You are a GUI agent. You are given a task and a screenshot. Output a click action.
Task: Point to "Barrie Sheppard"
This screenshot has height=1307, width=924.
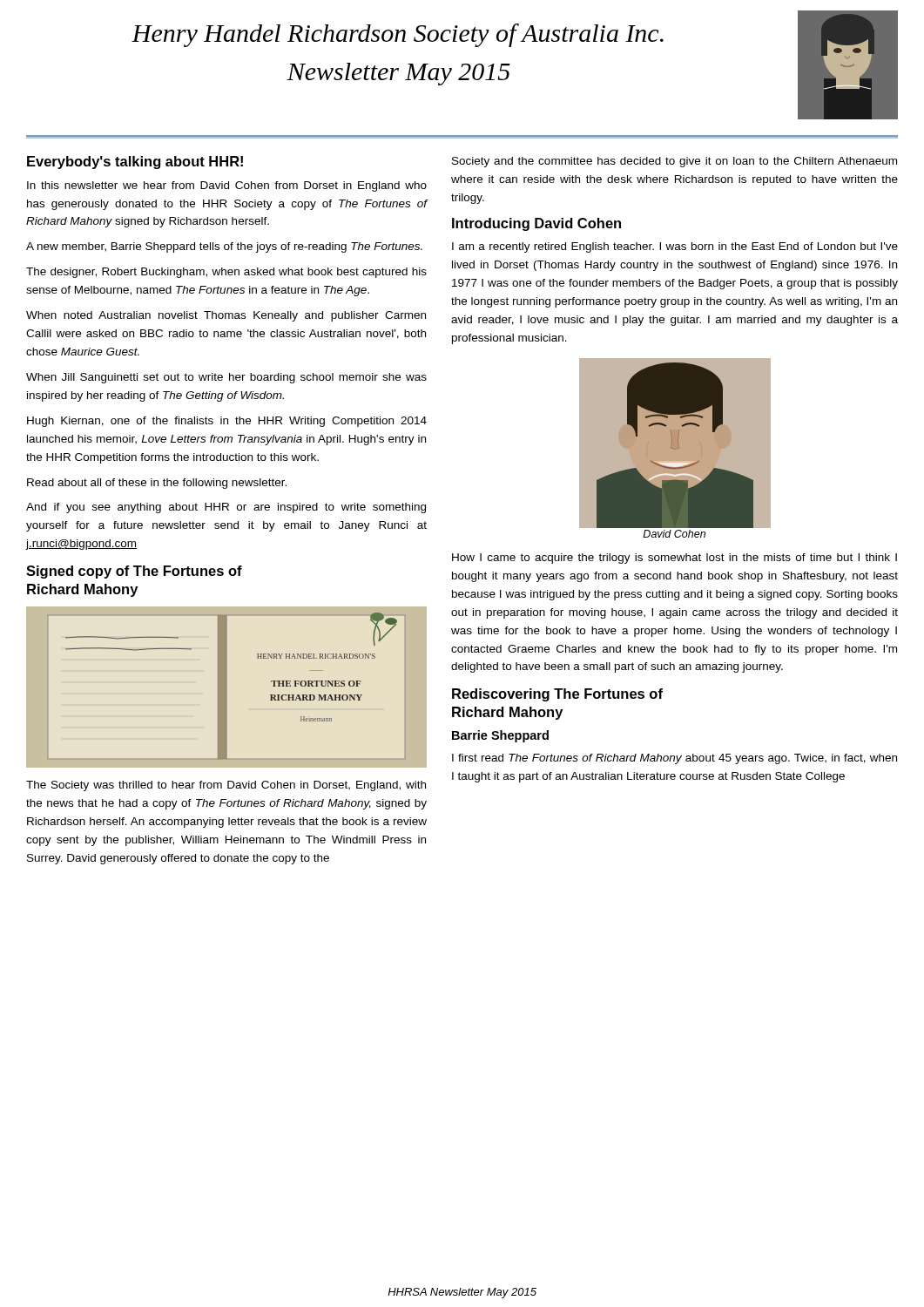click(500, 736)
